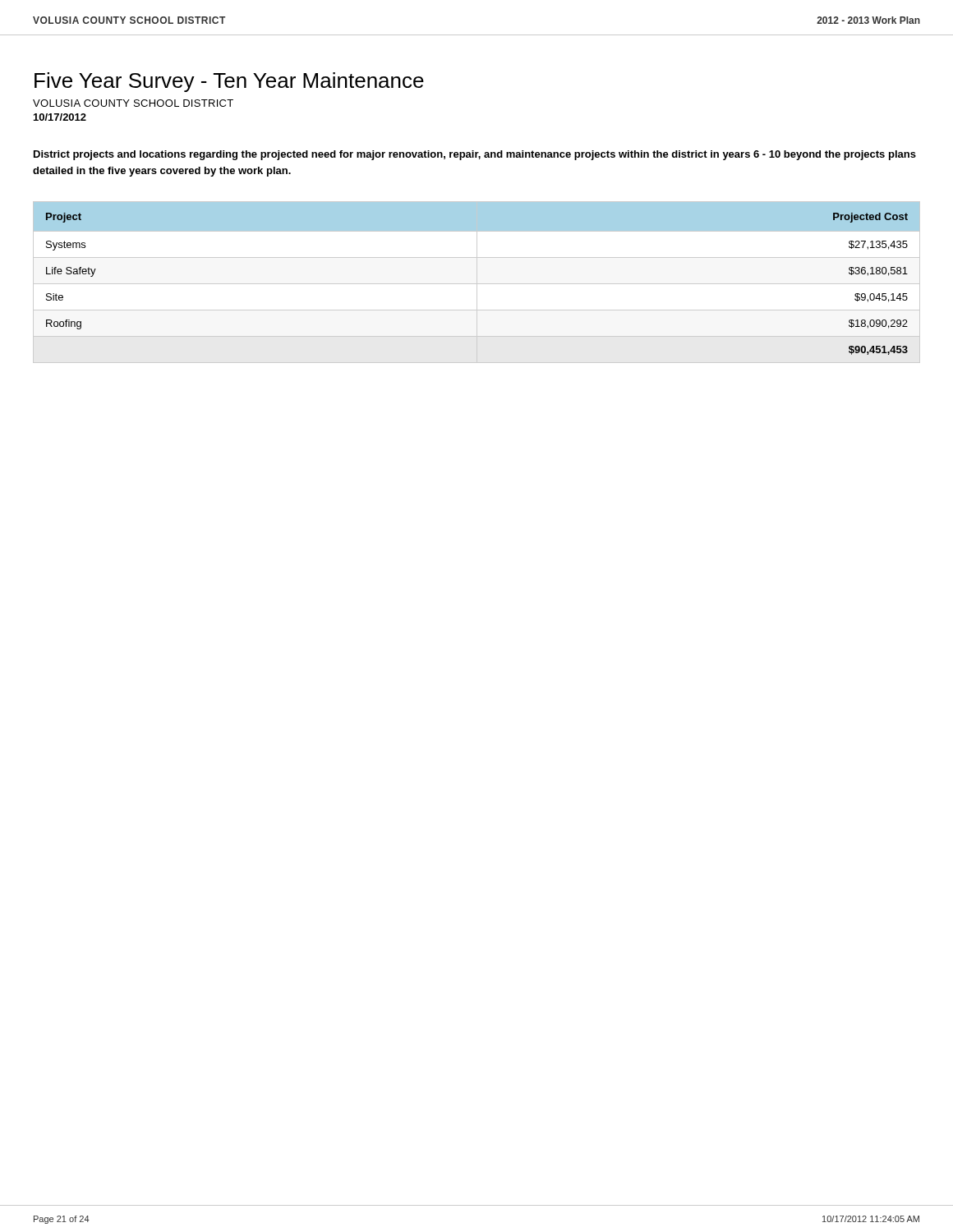Click the passage that begins "District projects and locations regarding the projected need"
Image resolution: width=953 pixels, height=1232 pixels.
coord(474,162)
